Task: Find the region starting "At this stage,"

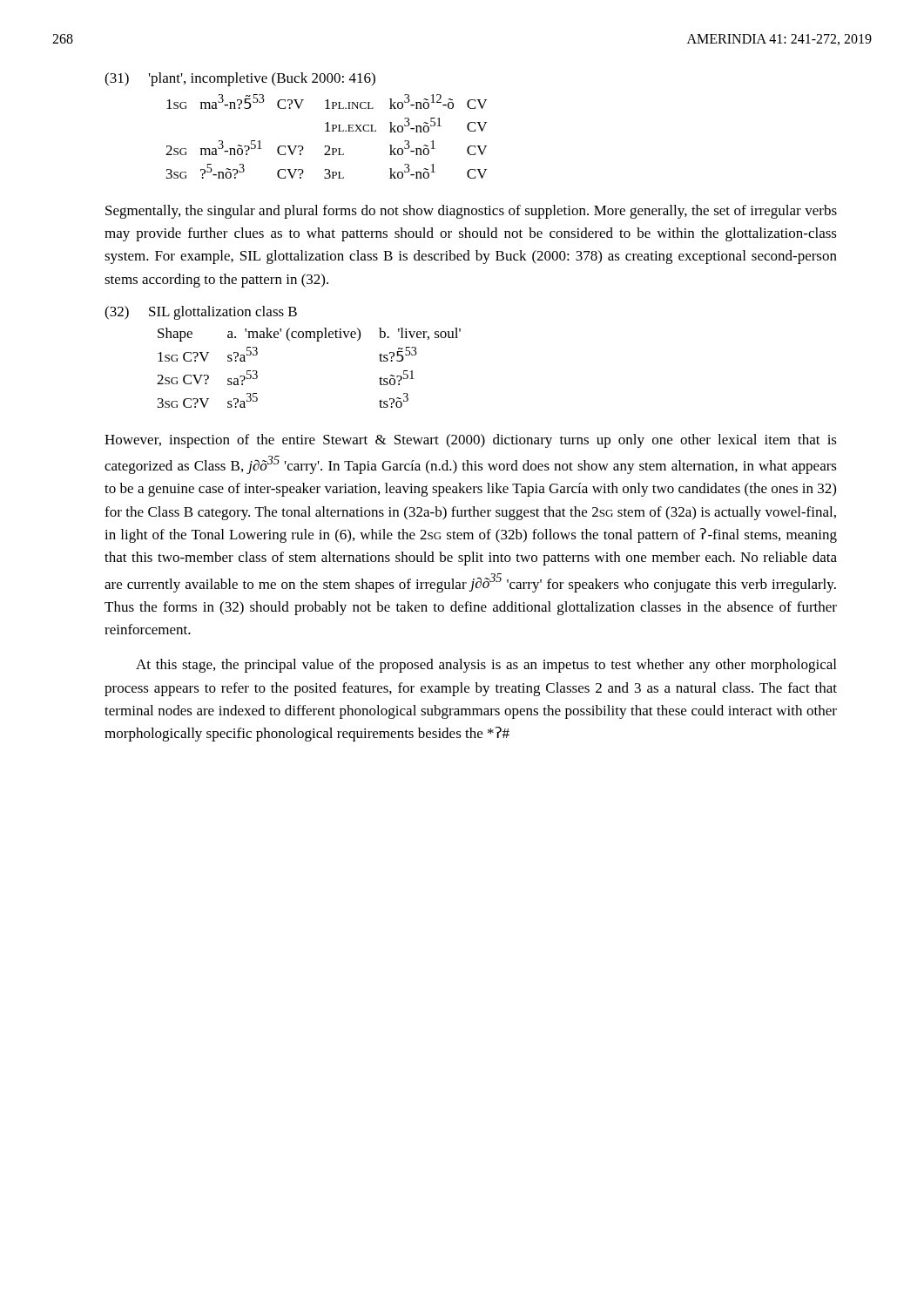Action: (x=471, y=700)
